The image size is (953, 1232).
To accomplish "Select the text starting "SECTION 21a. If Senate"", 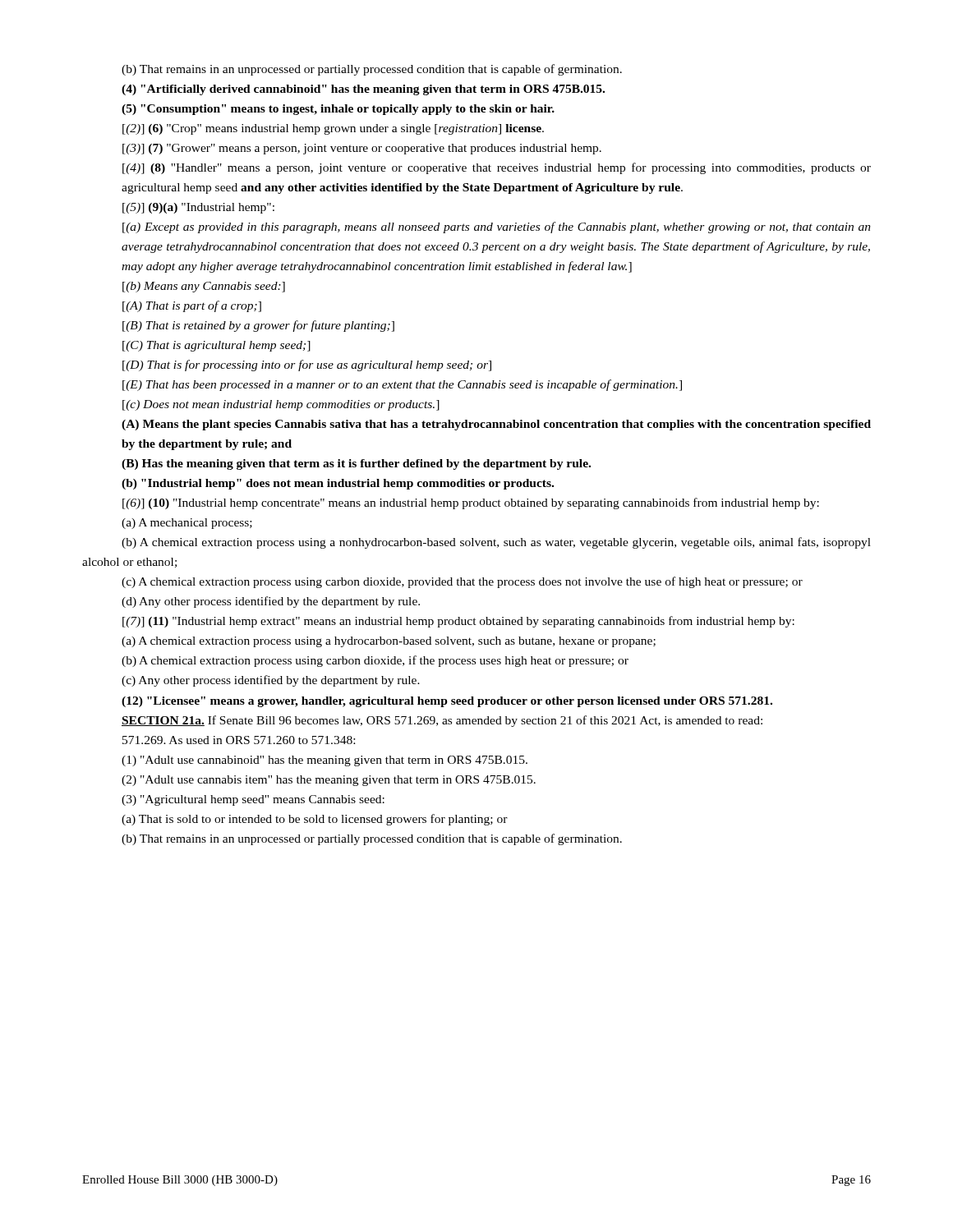I will point(496,720).
